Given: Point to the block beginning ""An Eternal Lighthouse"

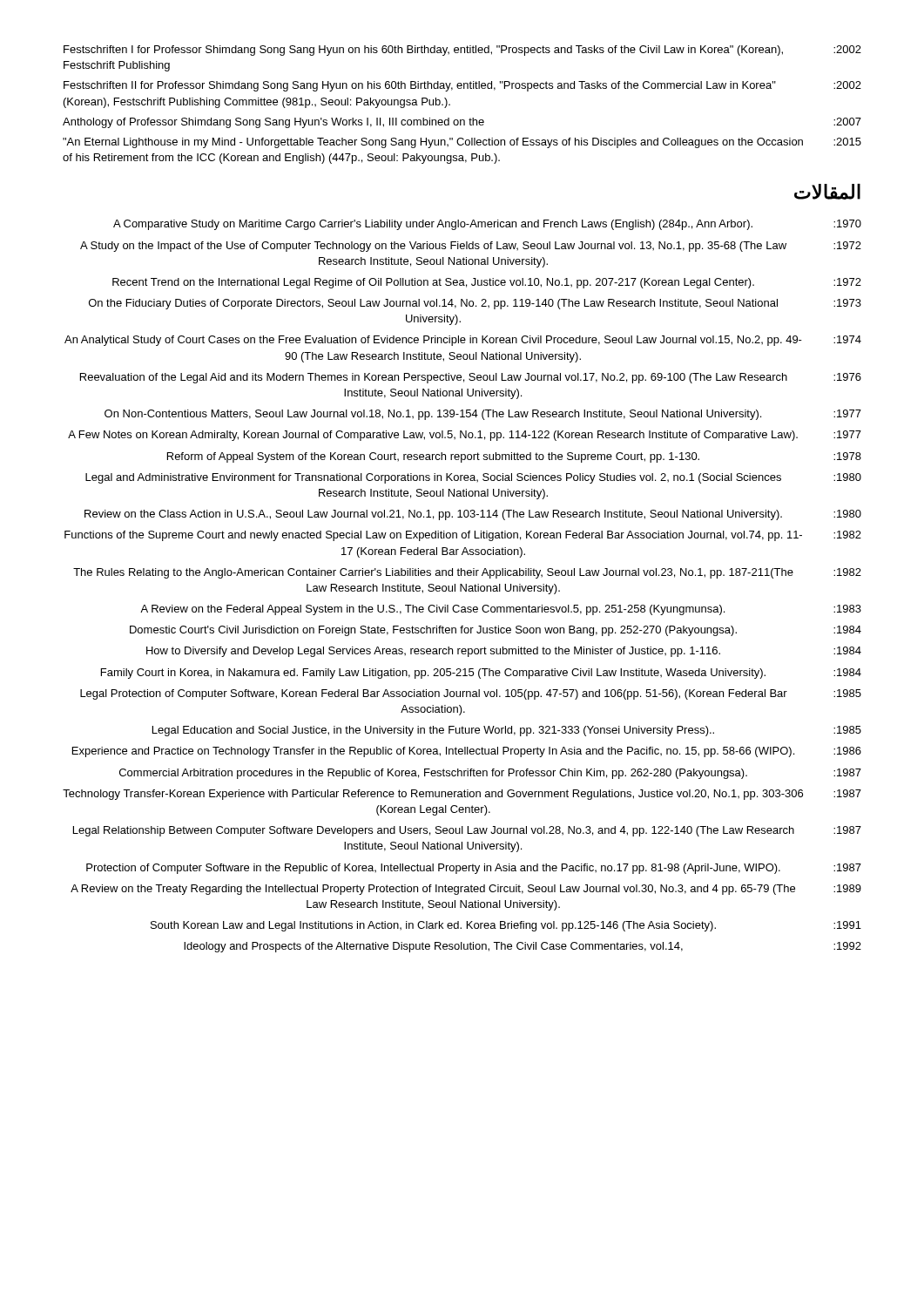Looking at the screenshot, I should (462, 150).
